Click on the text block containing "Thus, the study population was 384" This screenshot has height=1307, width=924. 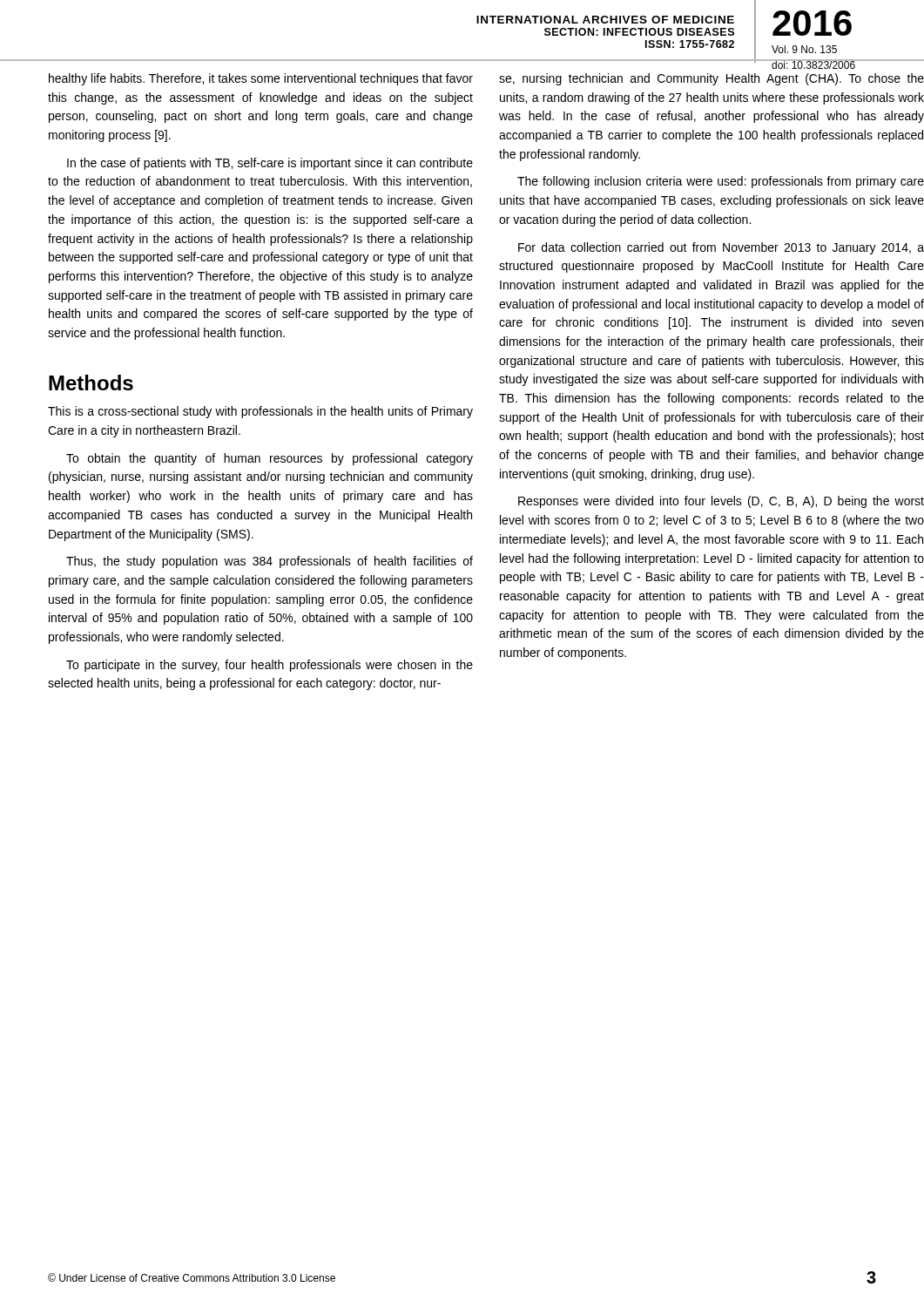pos(260,599)
